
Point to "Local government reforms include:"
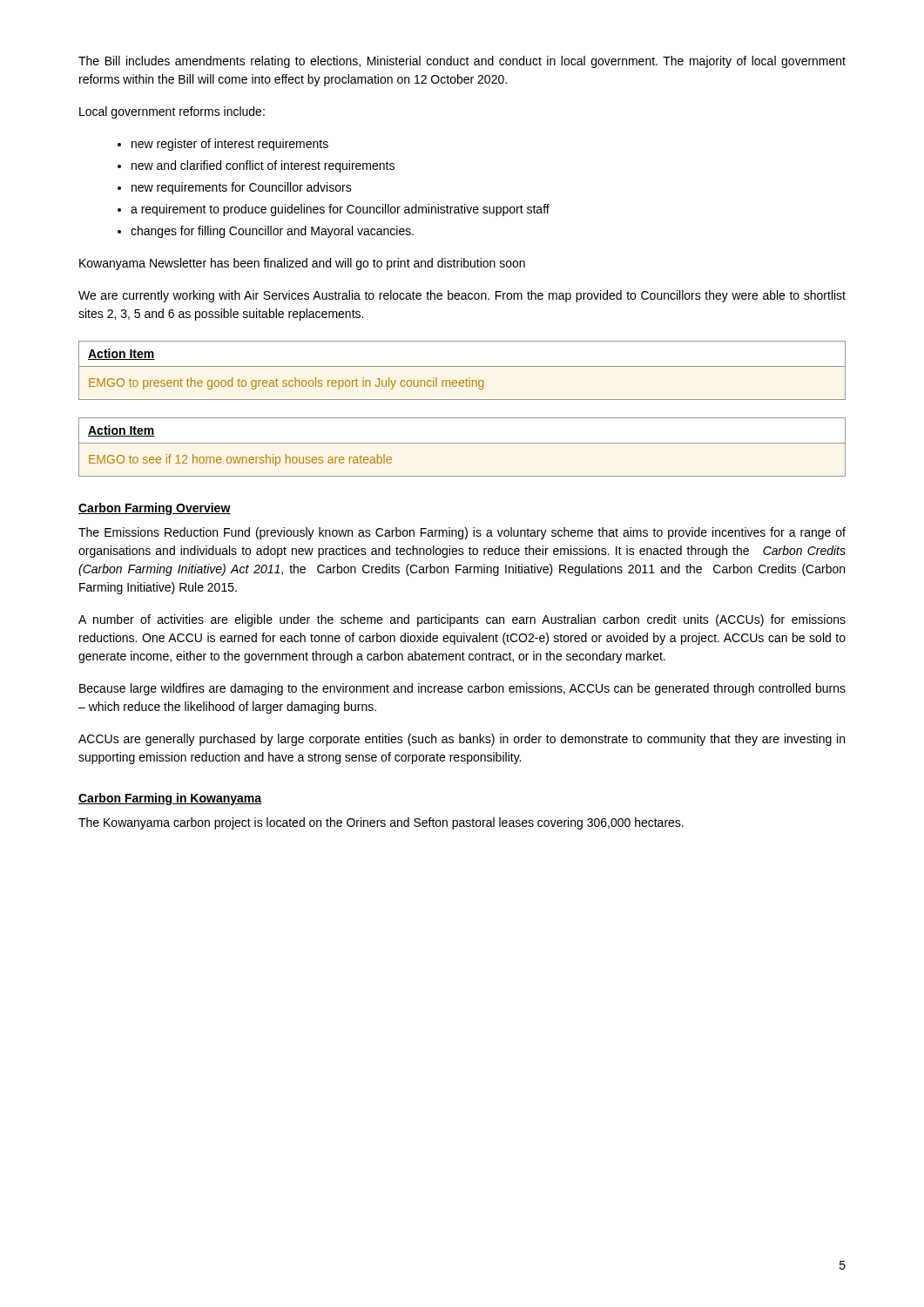[x=172, y=112]
